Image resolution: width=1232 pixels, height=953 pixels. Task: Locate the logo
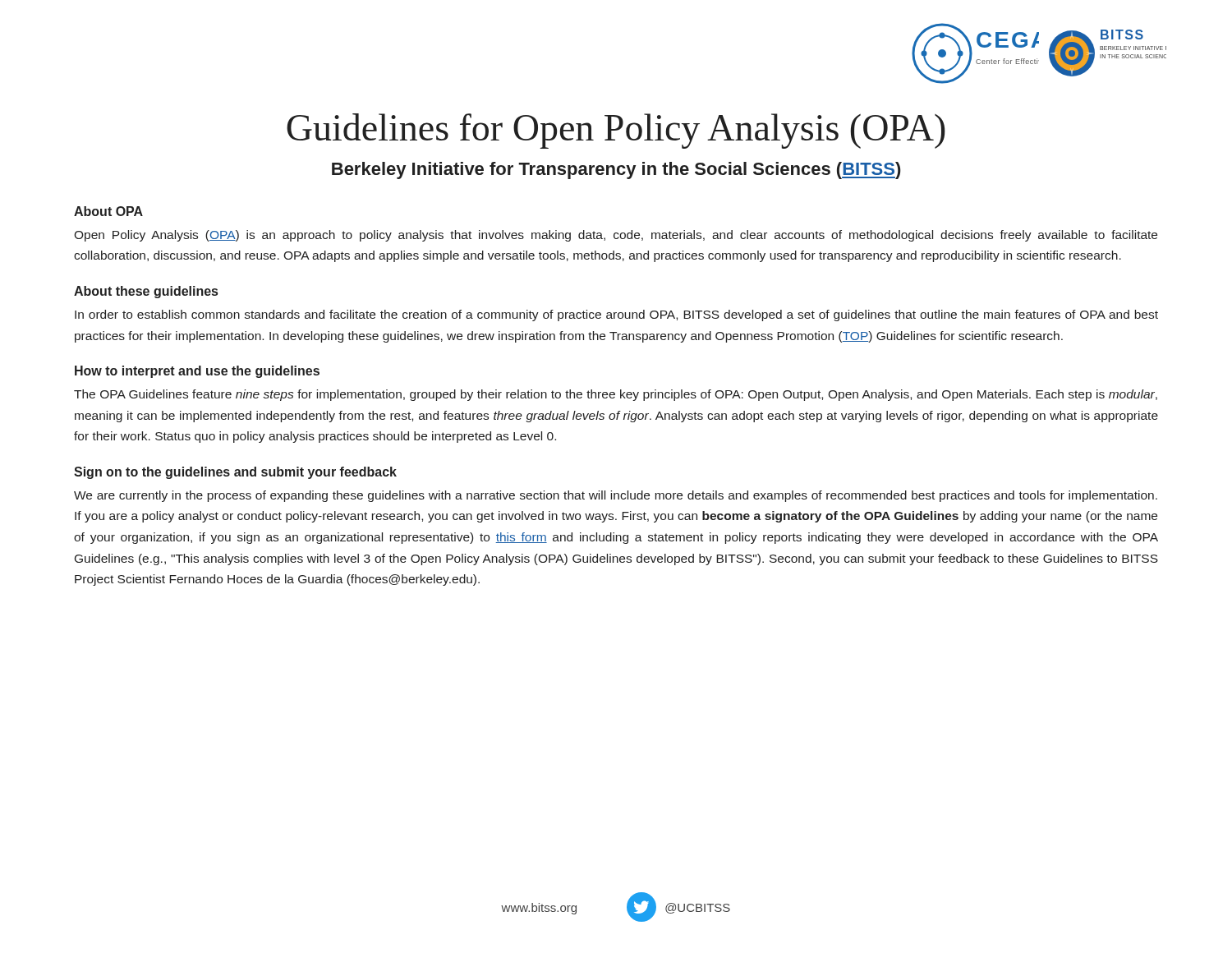coord(1039,54)
